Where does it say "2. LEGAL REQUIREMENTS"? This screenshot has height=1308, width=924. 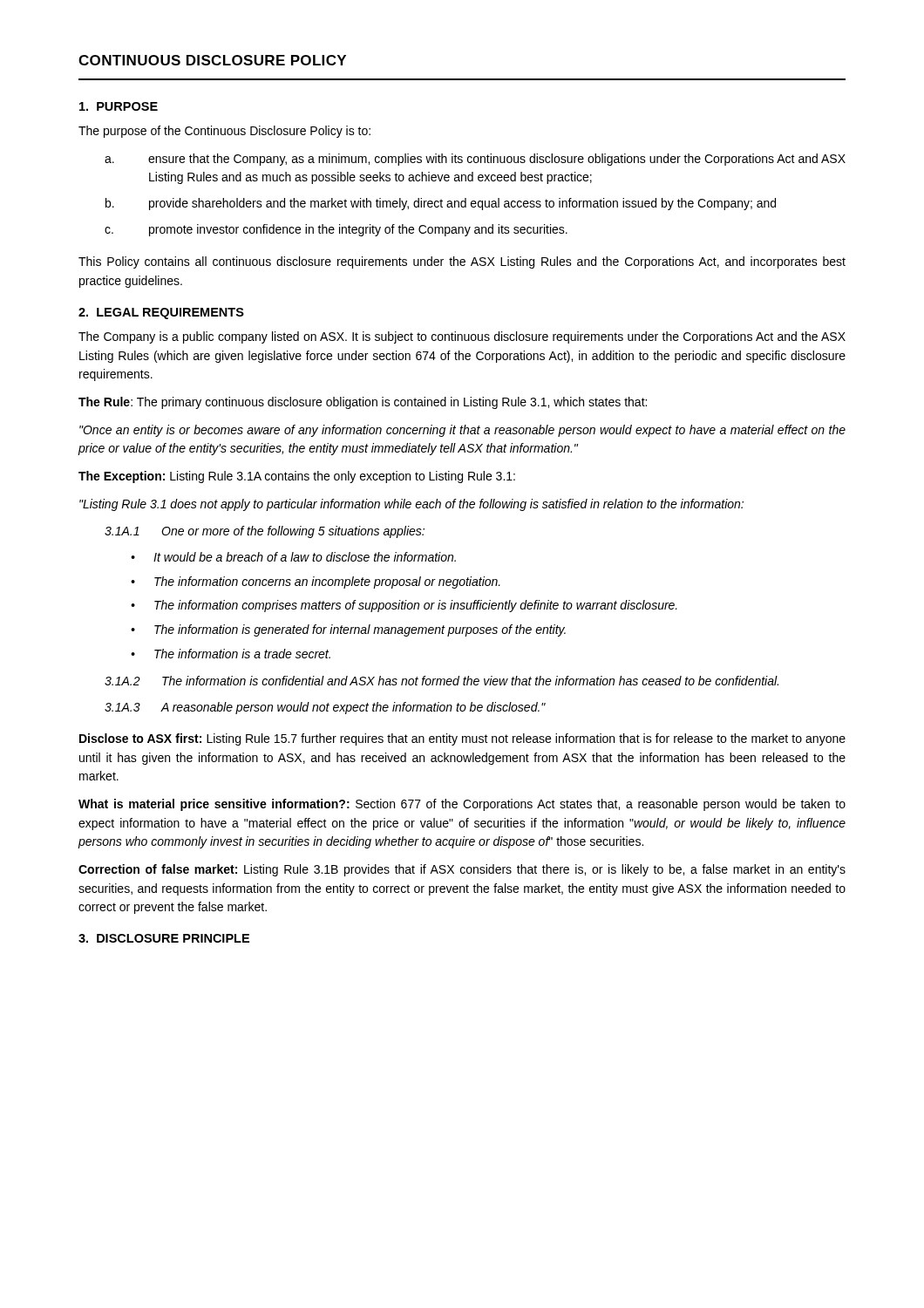pos(161,312)
